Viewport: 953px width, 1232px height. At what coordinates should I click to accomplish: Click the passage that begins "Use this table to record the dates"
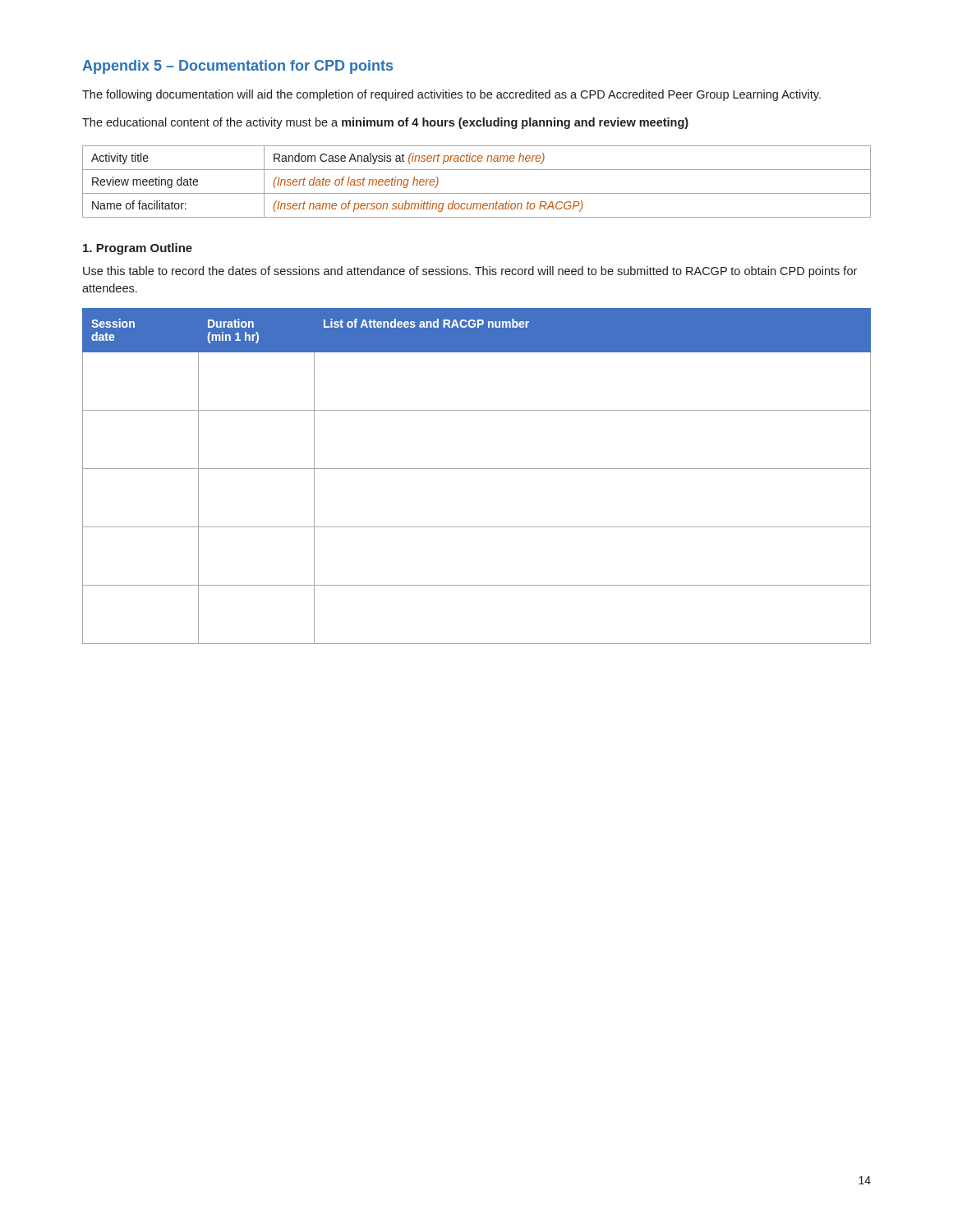(x=470, y=280)
